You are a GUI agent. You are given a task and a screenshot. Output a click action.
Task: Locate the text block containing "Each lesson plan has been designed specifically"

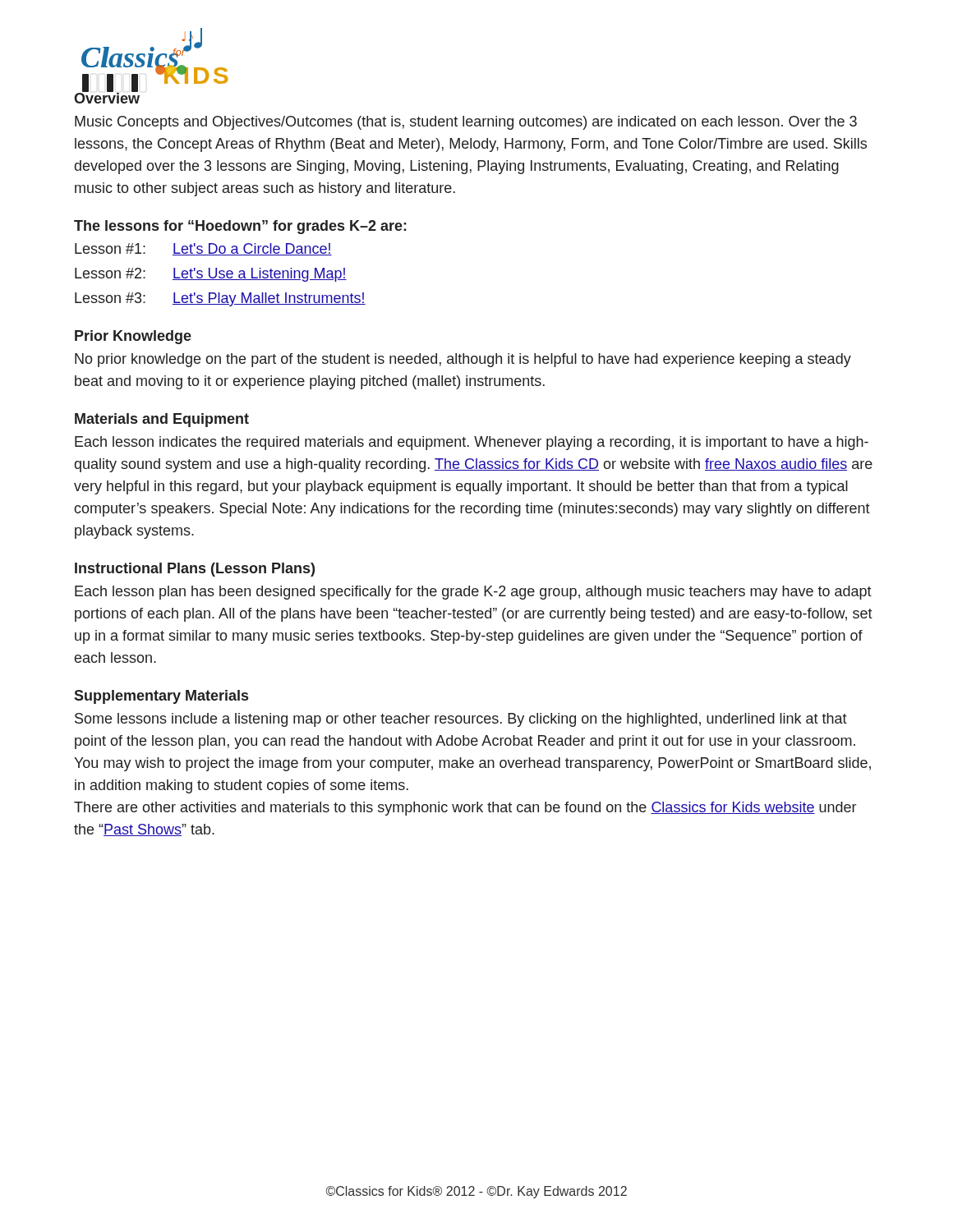[473, 625]
